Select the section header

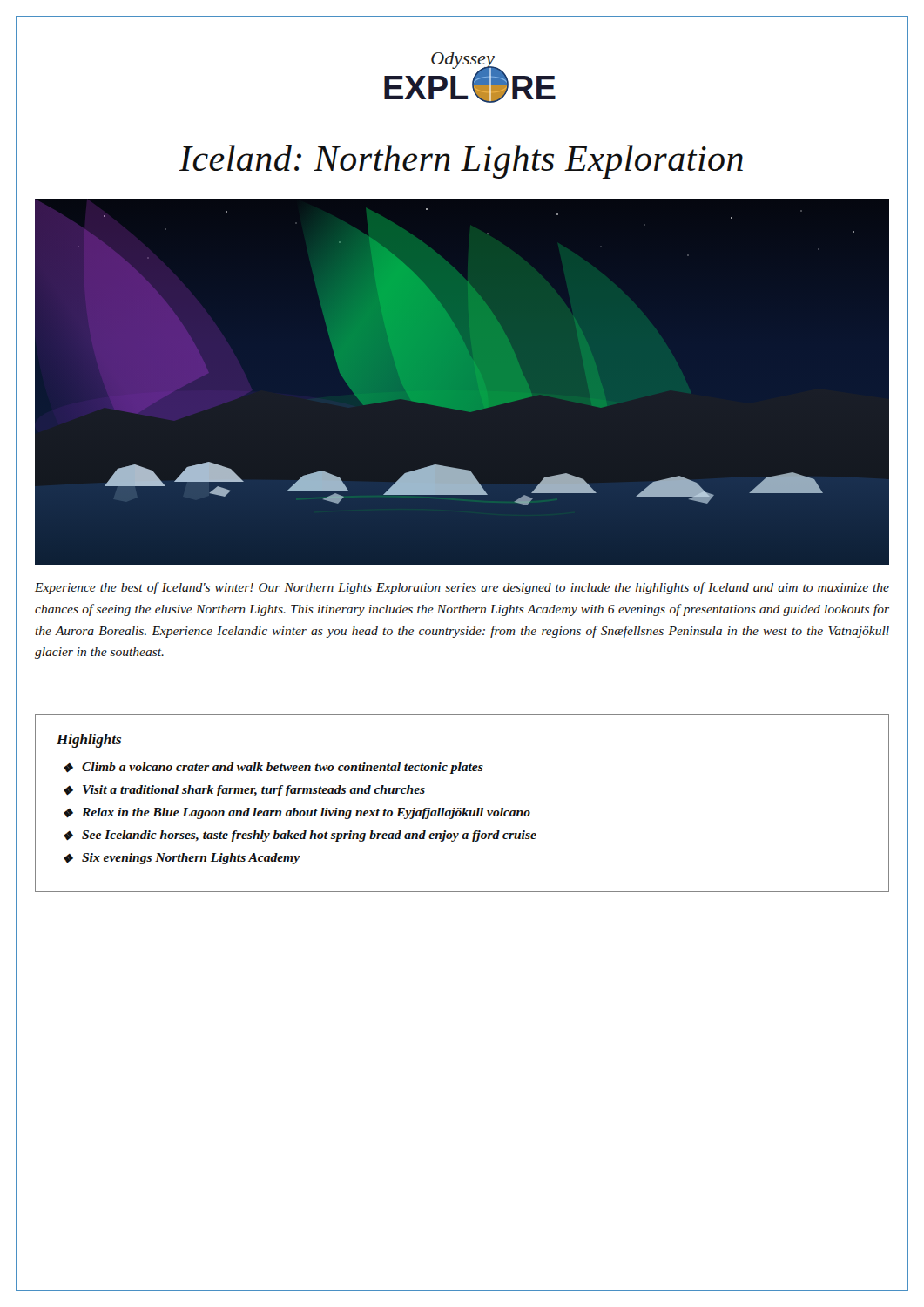[x=89, y=739]
